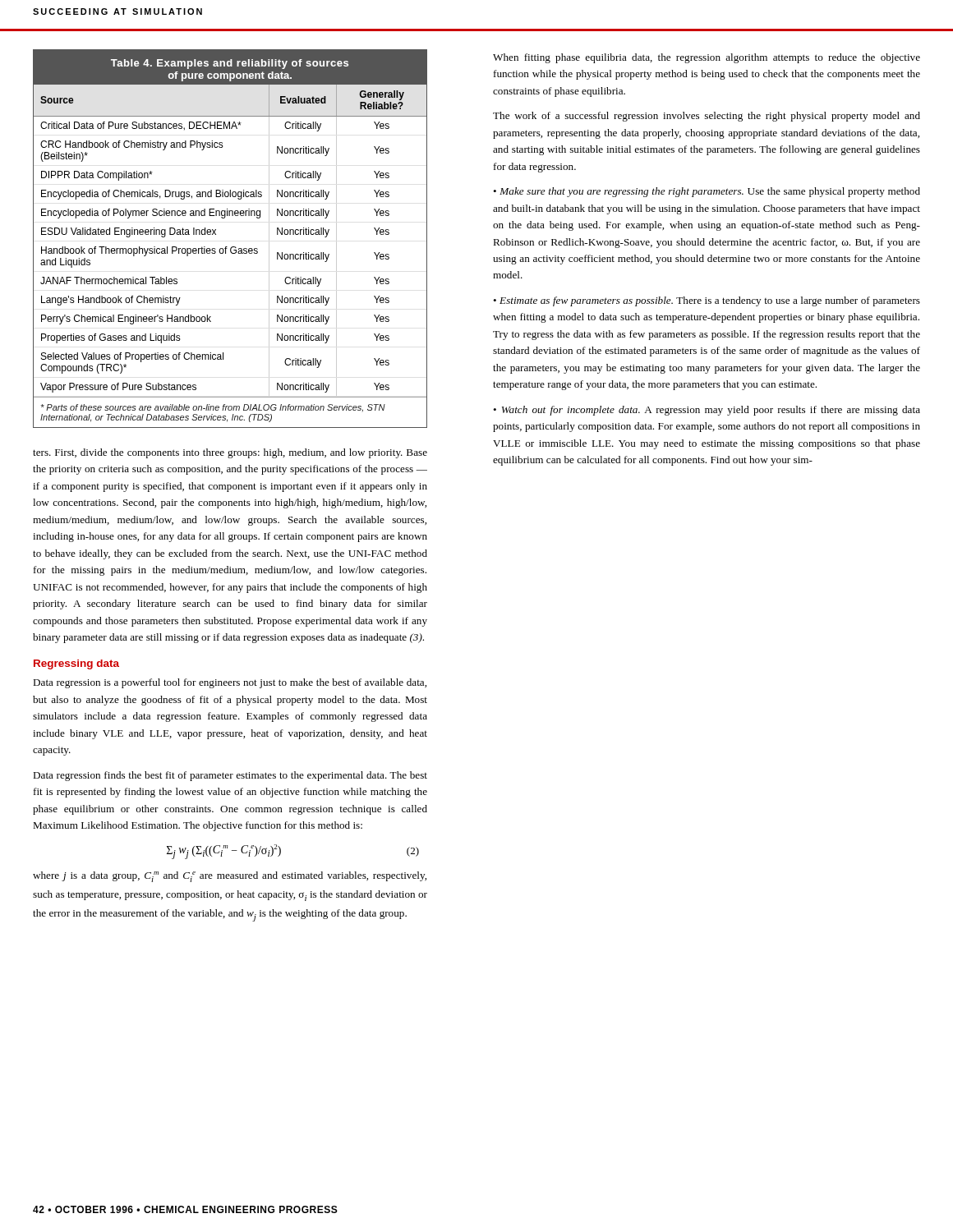Locate the block of text that opens with "Data regression finds"
This screenshot has width=953, height=1232.
(230, 800)
